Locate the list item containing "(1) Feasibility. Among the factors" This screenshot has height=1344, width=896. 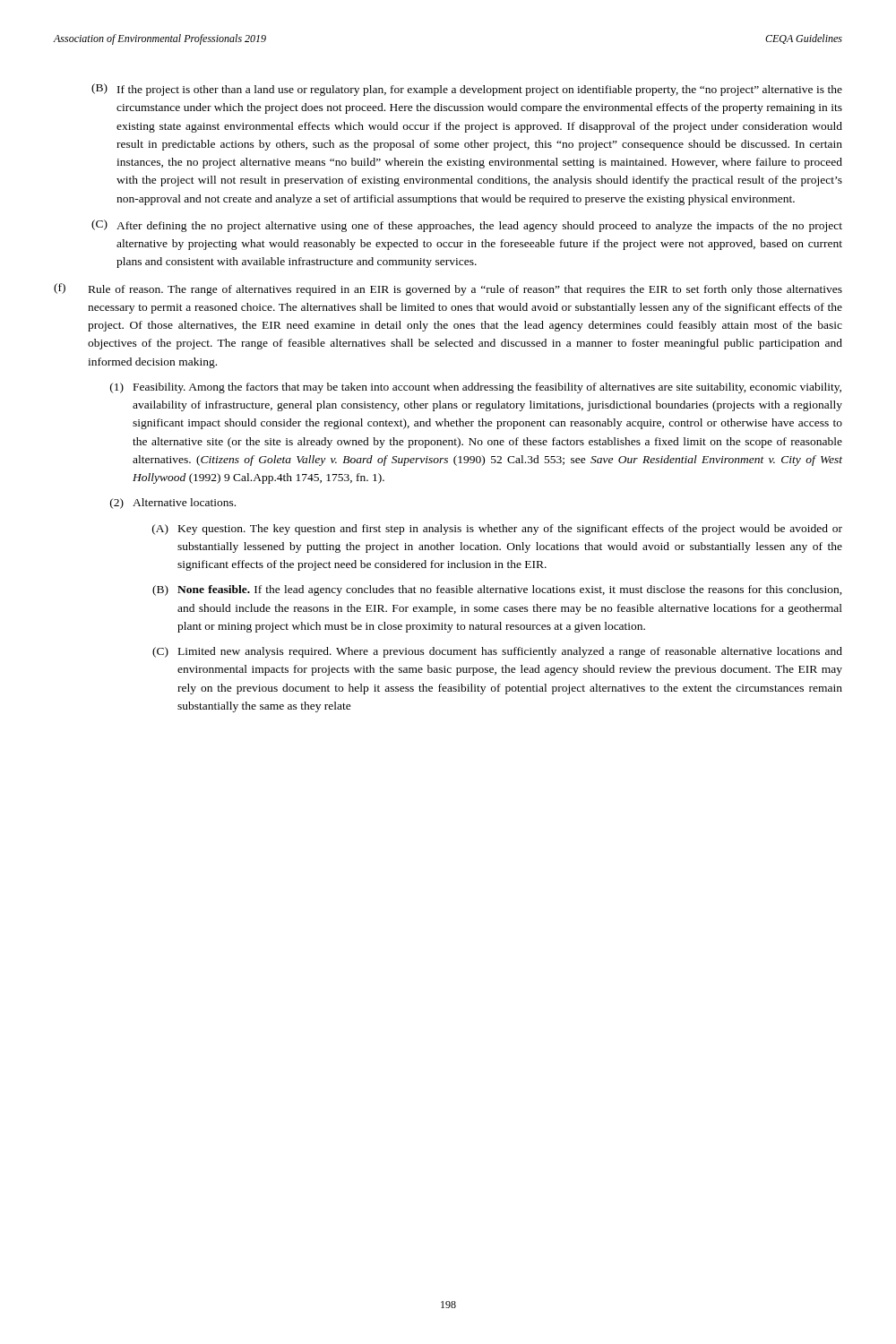[x=465, y=432]
